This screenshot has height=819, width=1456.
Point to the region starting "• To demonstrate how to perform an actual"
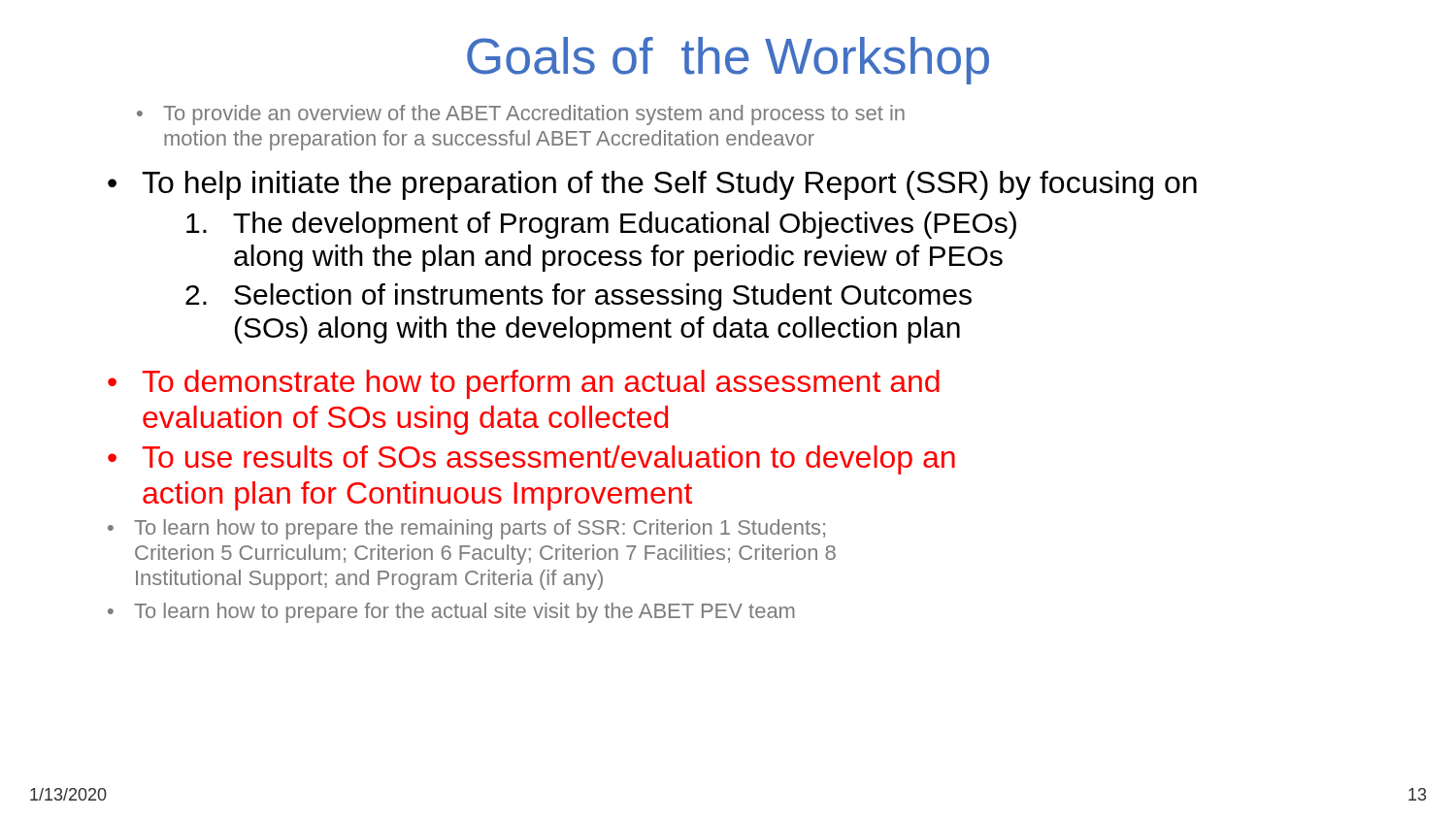pos(743,400)
